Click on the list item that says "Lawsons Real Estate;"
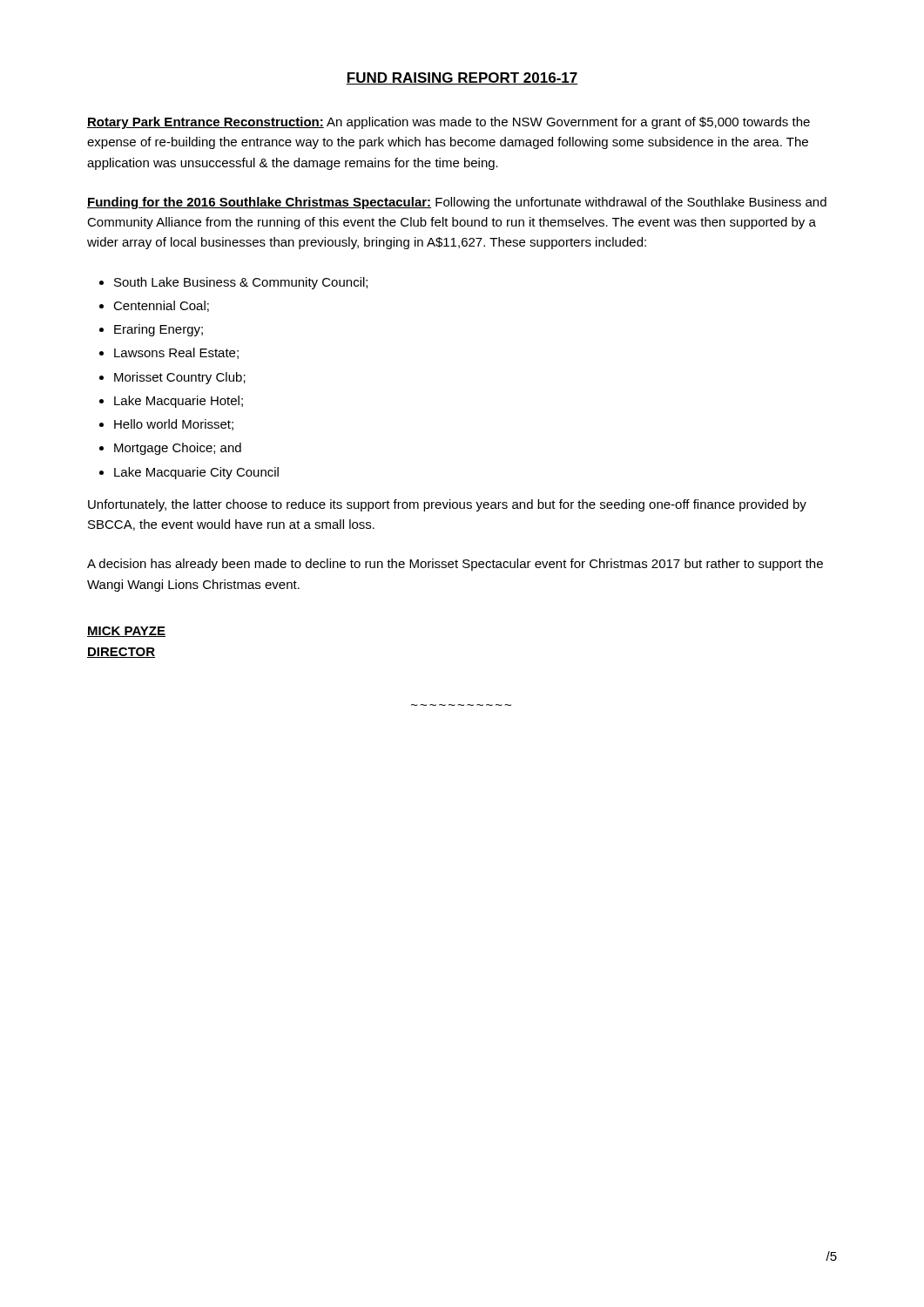The height and width of the screenshot is (1307, 924). pos(176,353)
